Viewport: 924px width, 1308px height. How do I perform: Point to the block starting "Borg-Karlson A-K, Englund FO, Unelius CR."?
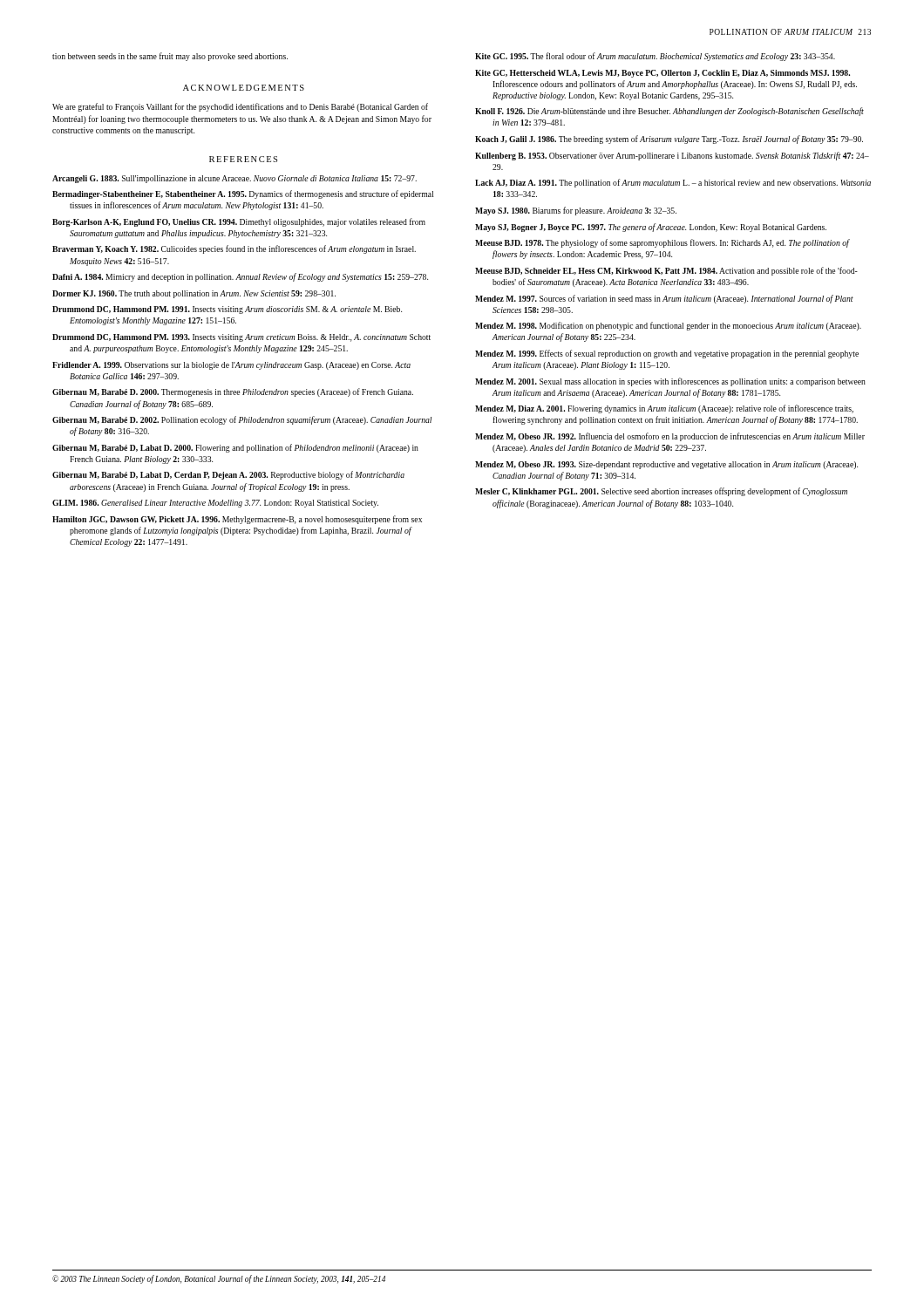point(239,227)
